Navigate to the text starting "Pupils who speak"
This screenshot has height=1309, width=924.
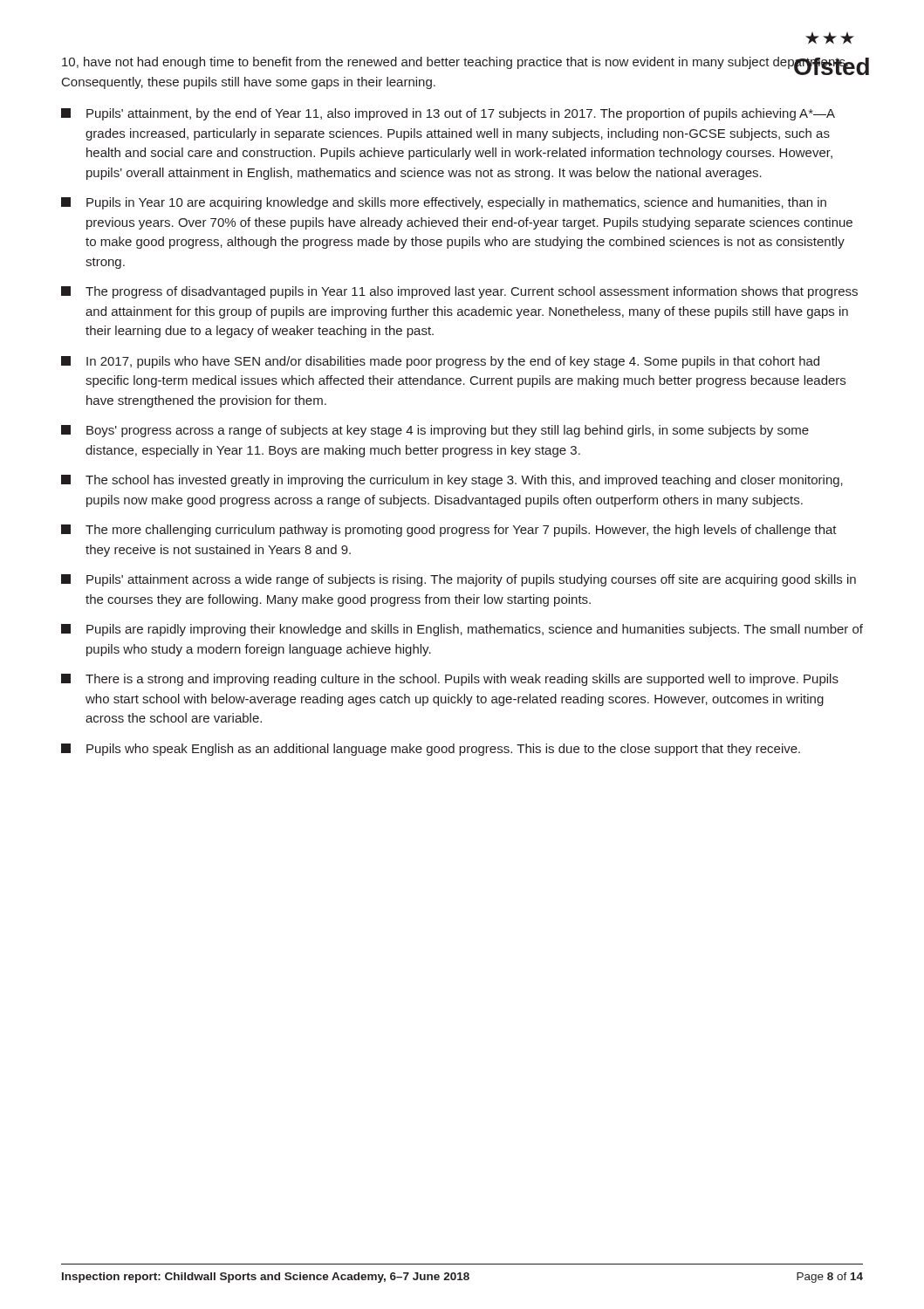pyautogui.click(x=462, y=748)
